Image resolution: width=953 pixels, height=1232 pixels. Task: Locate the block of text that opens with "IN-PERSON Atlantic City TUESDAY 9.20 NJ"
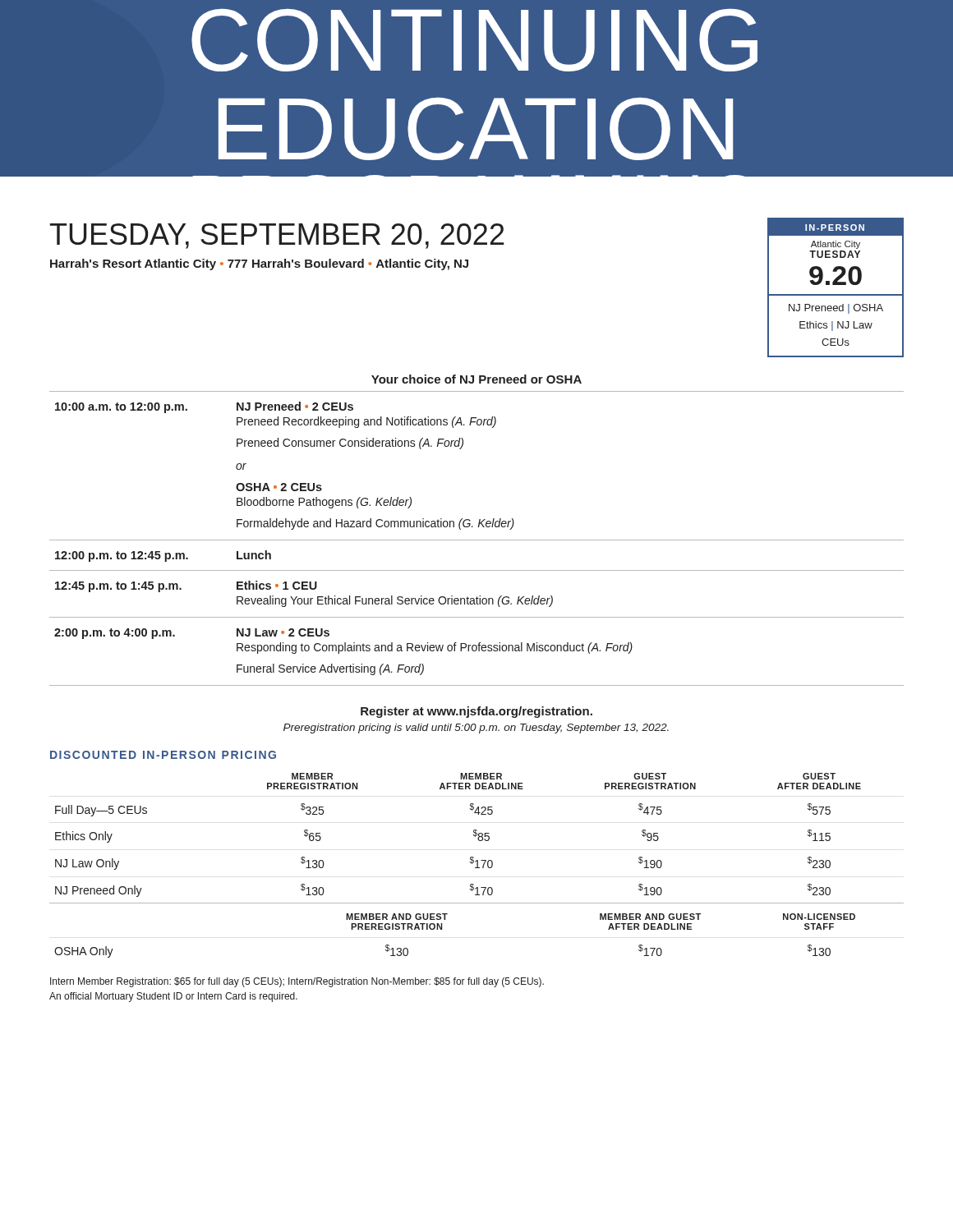(836, 287)
